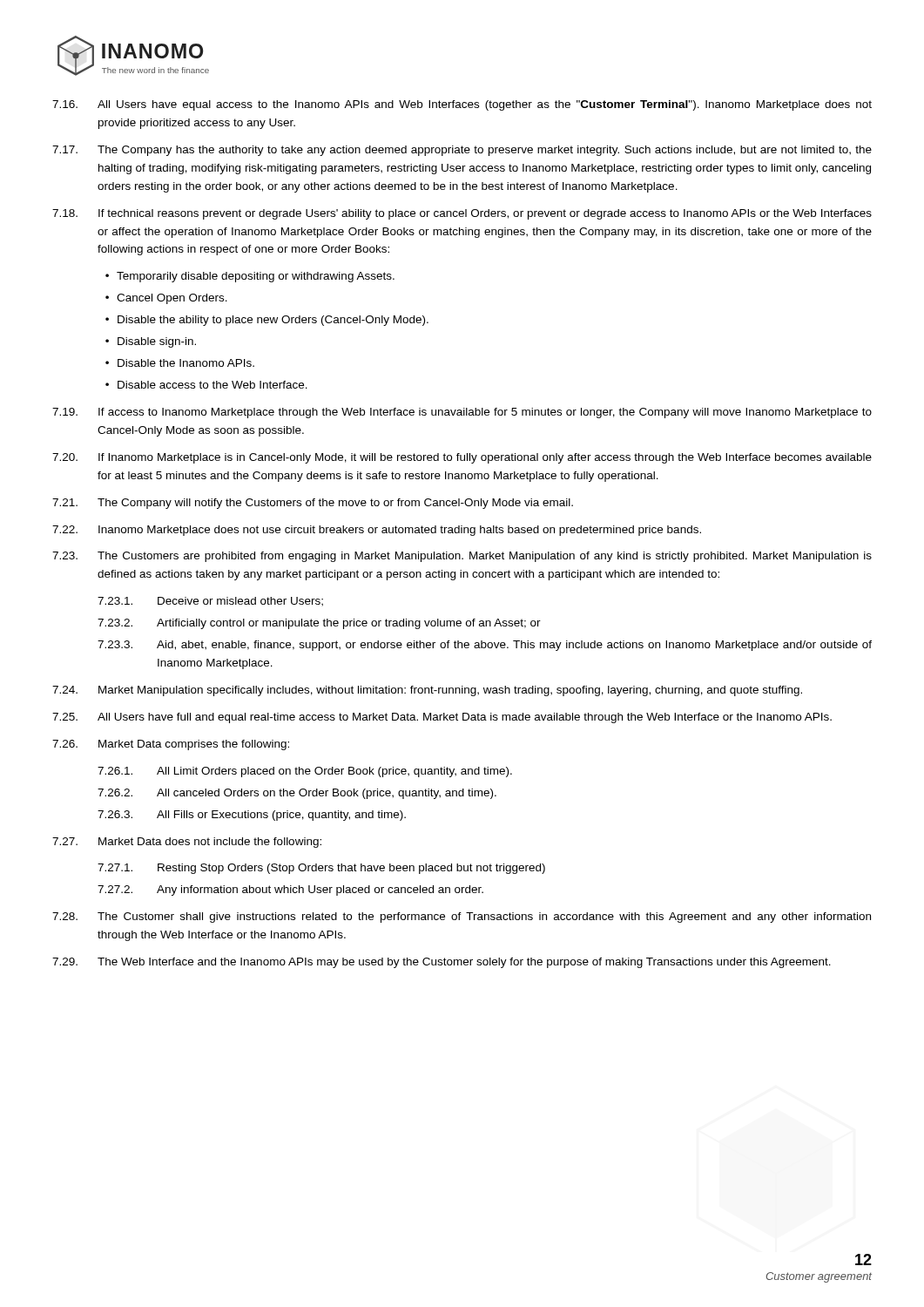
Task: Click on the block starting "7.27. Market Data does not include the"
Action: tap(187, 843)
